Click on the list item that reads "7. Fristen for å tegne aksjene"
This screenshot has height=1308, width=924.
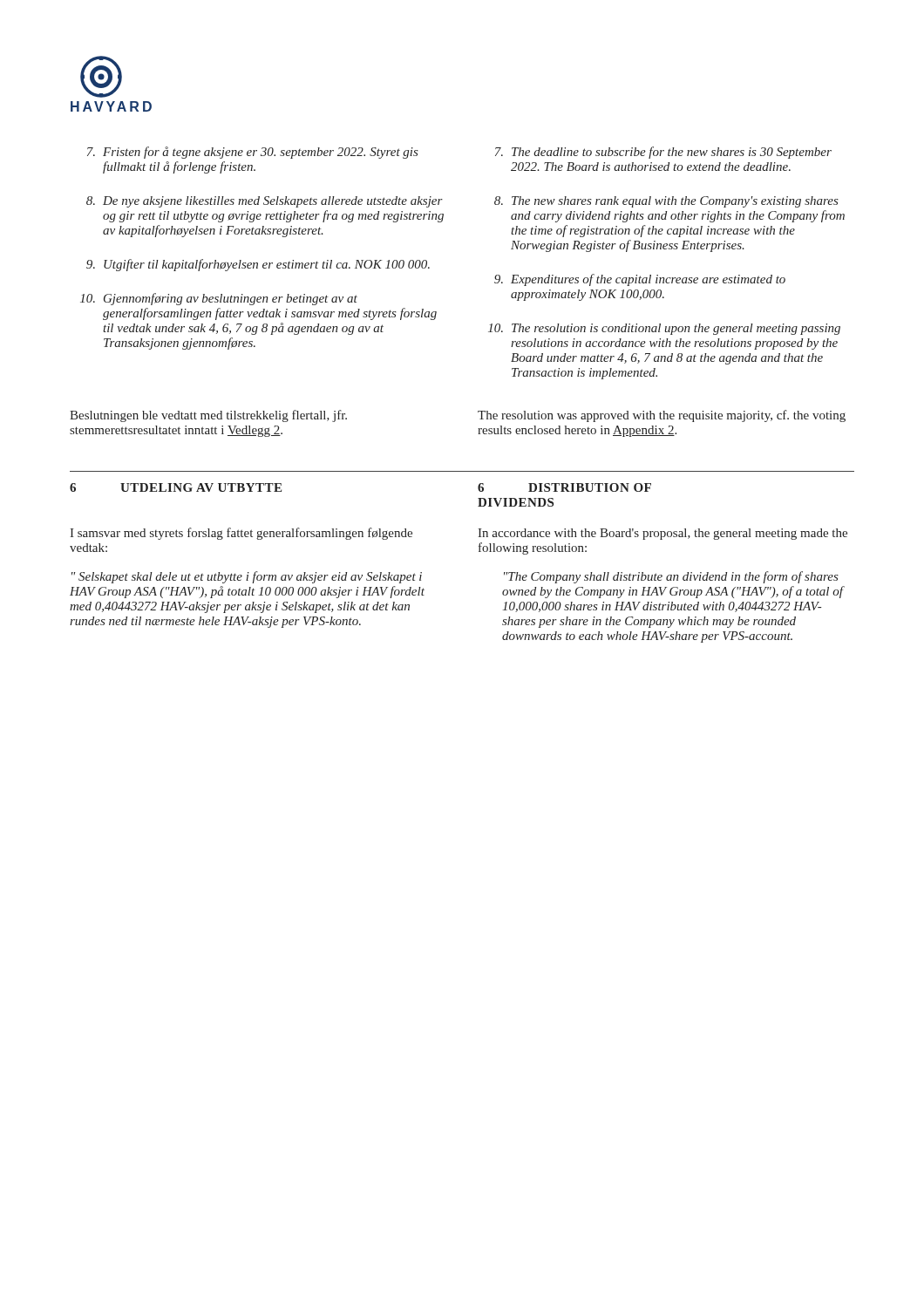pyautogui.click(x=258, y=160)
